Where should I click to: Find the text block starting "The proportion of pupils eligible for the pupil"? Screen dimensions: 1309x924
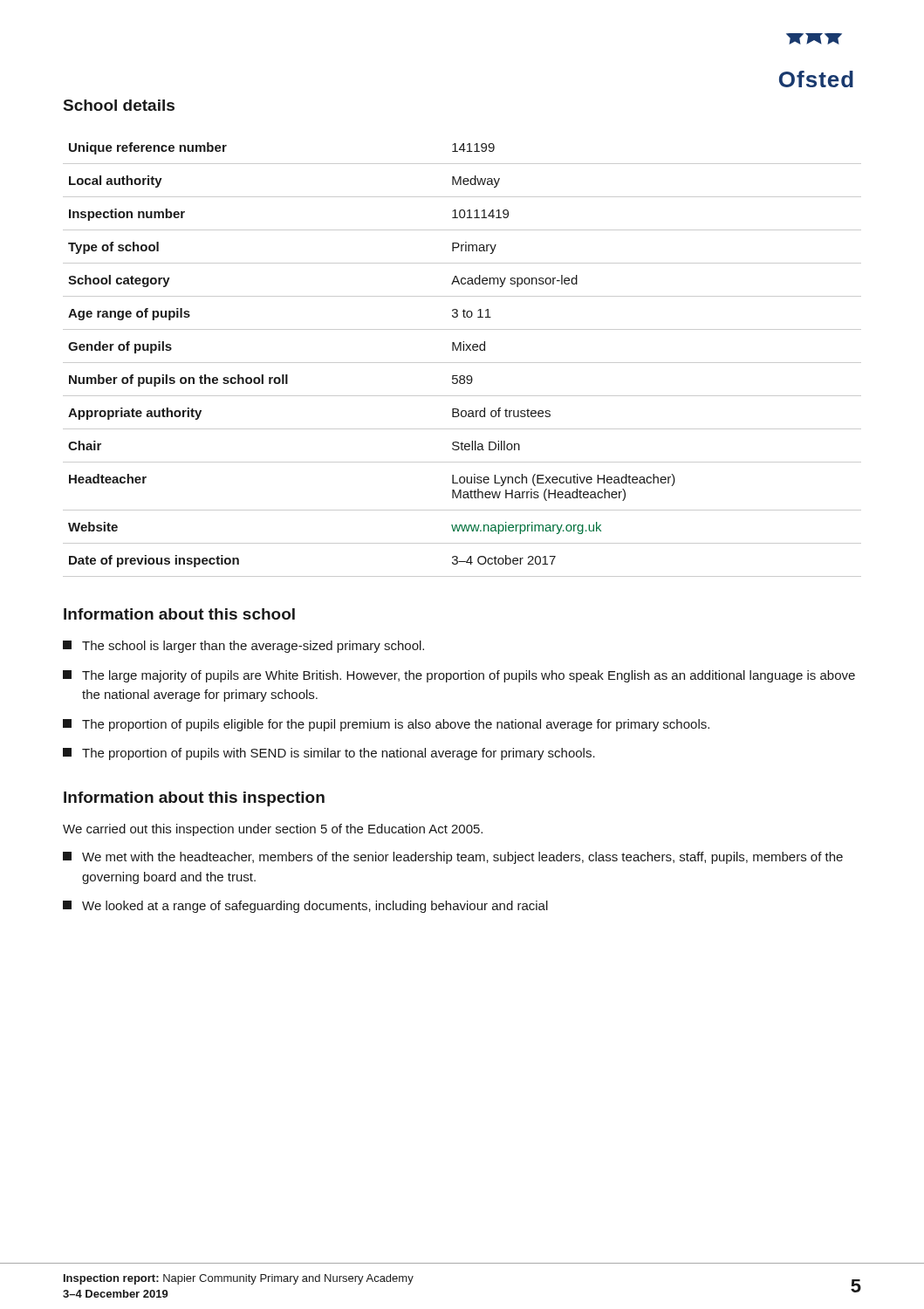[x=462, y=724]
